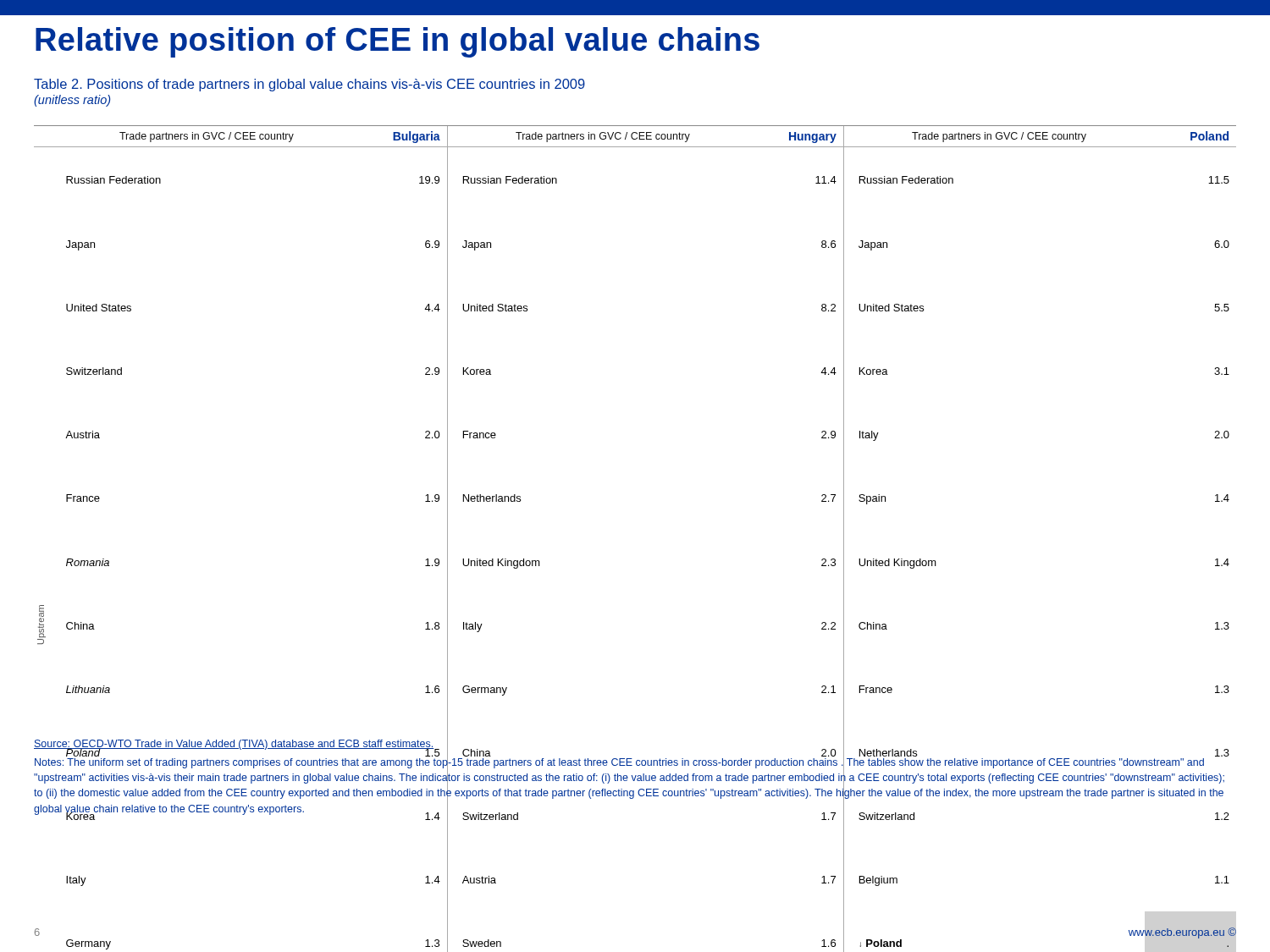Image resolution: width=1270 pixels, height=952 pixels.
Task: Find the block on this page that starts "Source: OECD-WTO Trade"
Action: point(635,776)
